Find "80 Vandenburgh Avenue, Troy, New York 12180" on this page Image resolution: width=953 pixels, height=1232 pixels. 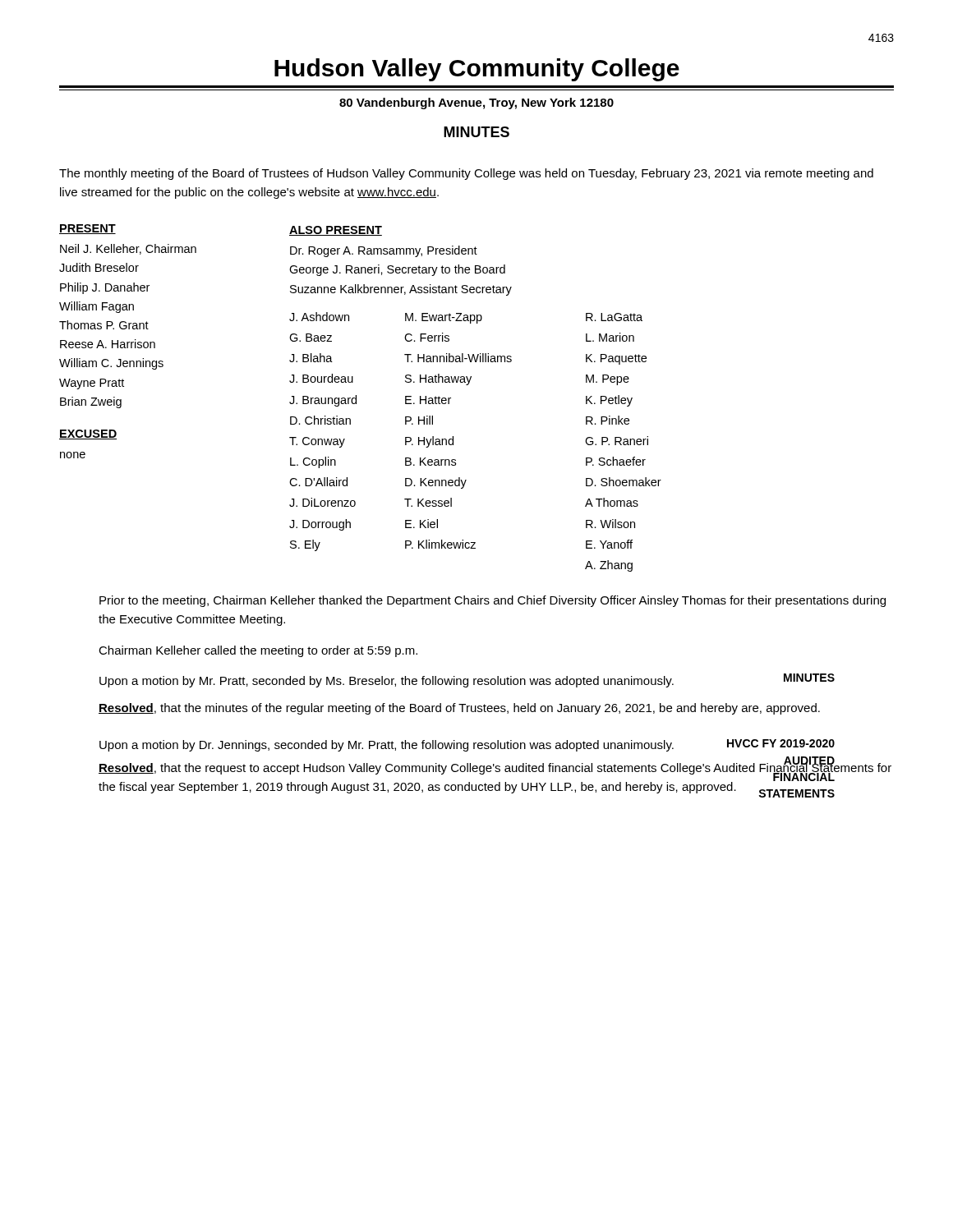tap(476, 102)
